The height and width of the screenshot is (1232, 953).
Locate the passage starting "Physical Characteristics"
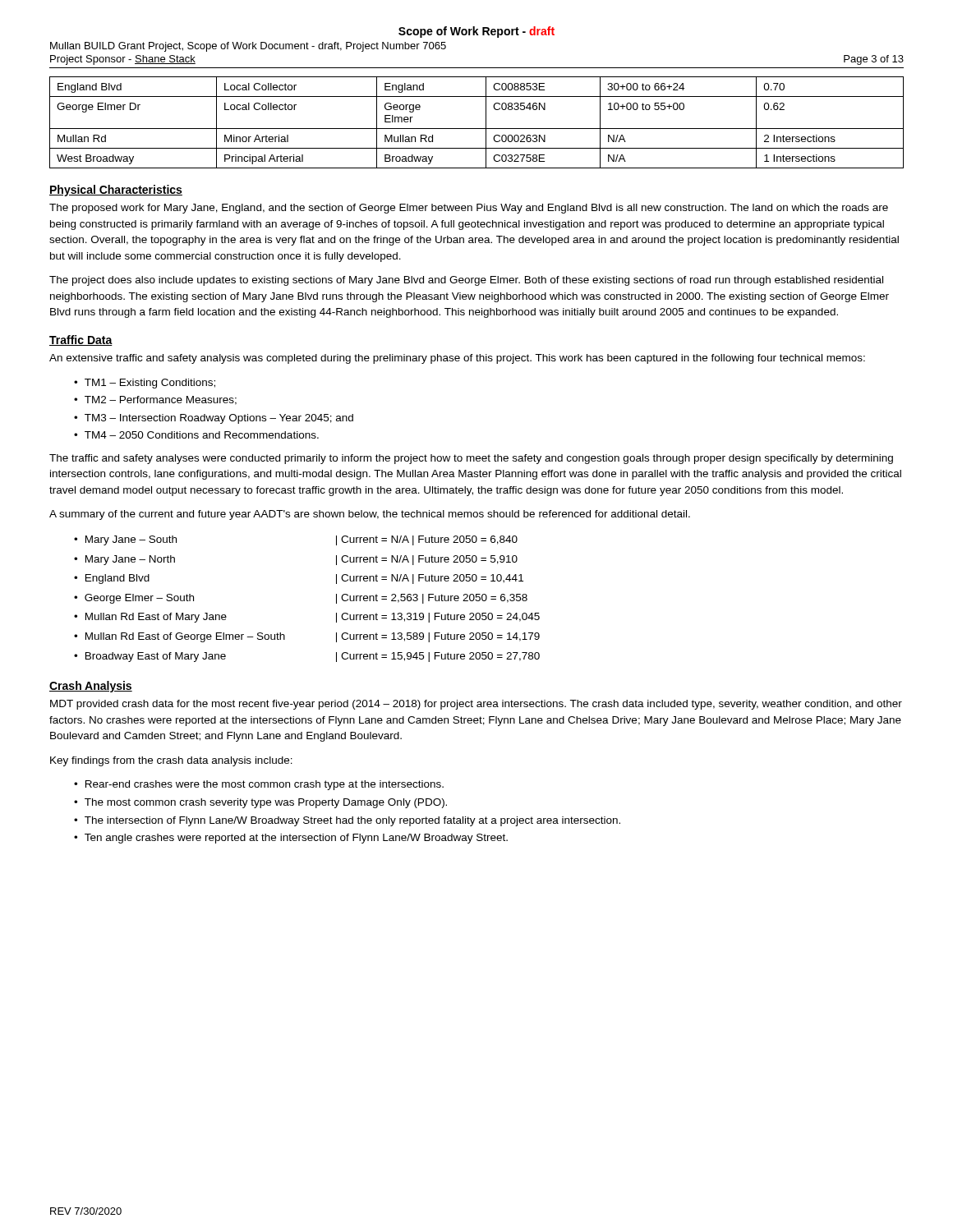click(116, 190)
